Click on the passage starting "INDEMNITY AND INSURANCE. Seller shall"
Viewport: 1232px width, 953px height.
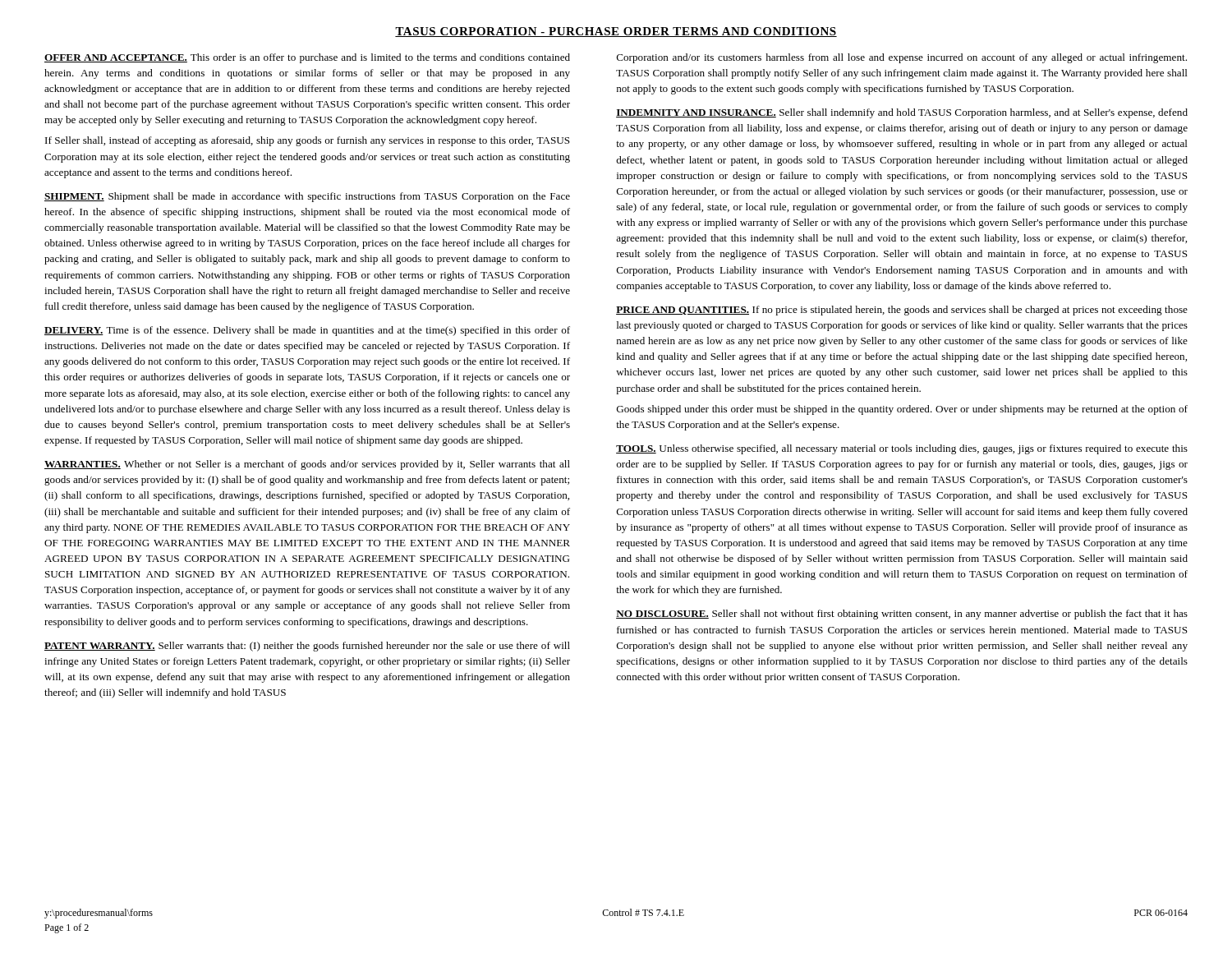[x=902, y=199]
